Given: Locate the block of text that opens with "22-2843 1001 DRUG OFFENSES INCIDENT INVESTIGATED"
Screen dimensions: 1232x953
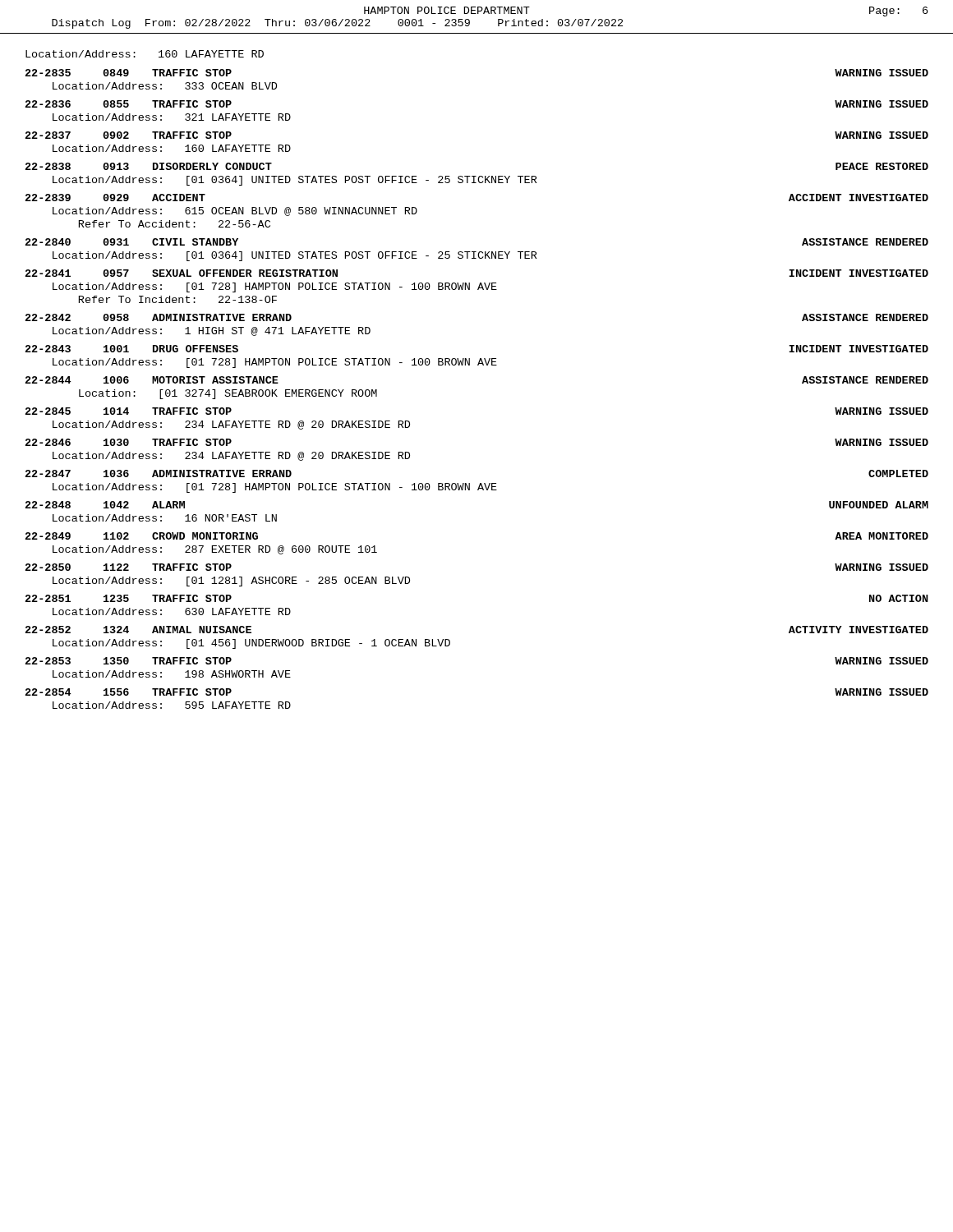Looking at the screenshot, I should point(476,356).
